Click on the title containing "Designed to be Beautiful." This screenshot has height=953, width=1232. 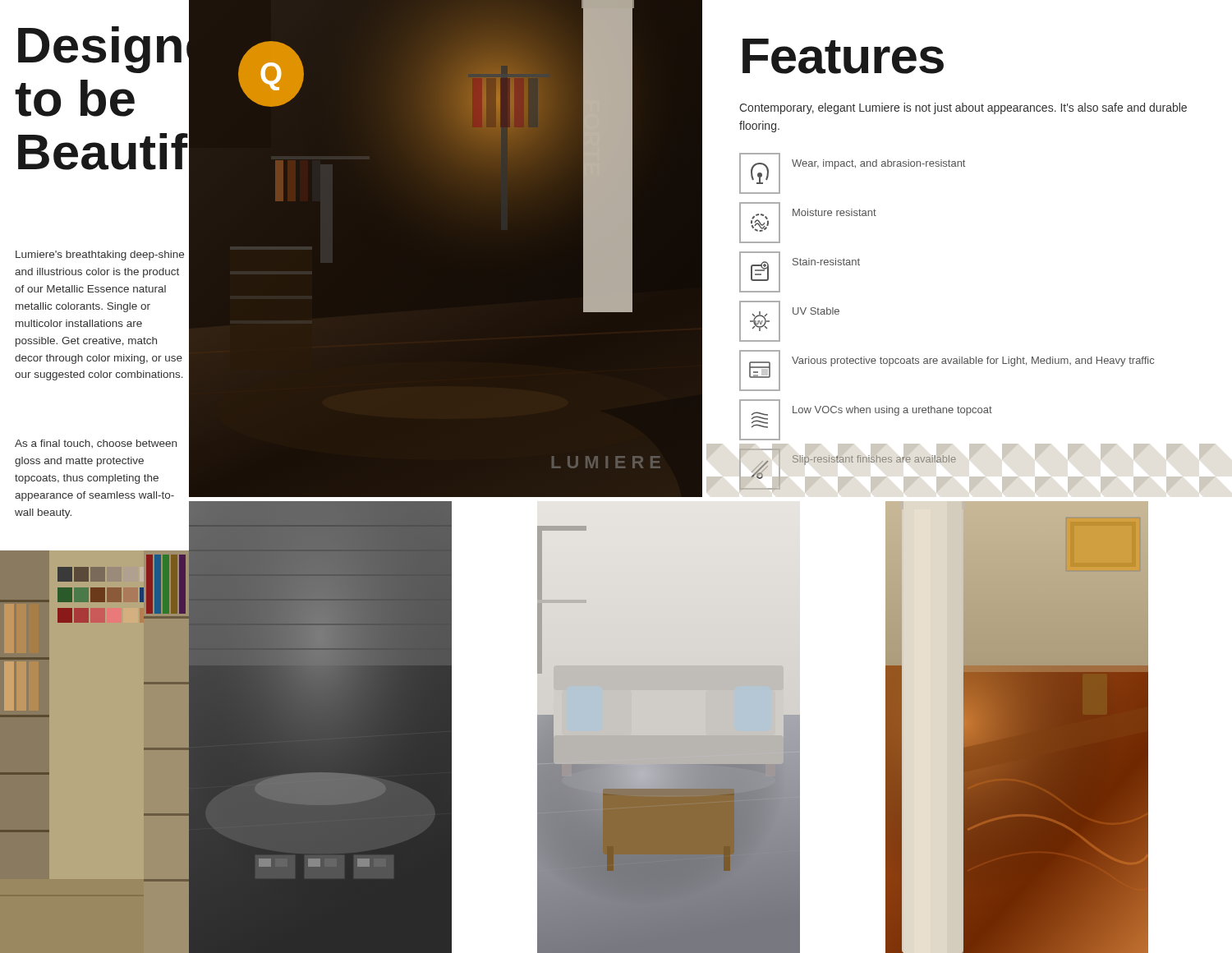104,99
